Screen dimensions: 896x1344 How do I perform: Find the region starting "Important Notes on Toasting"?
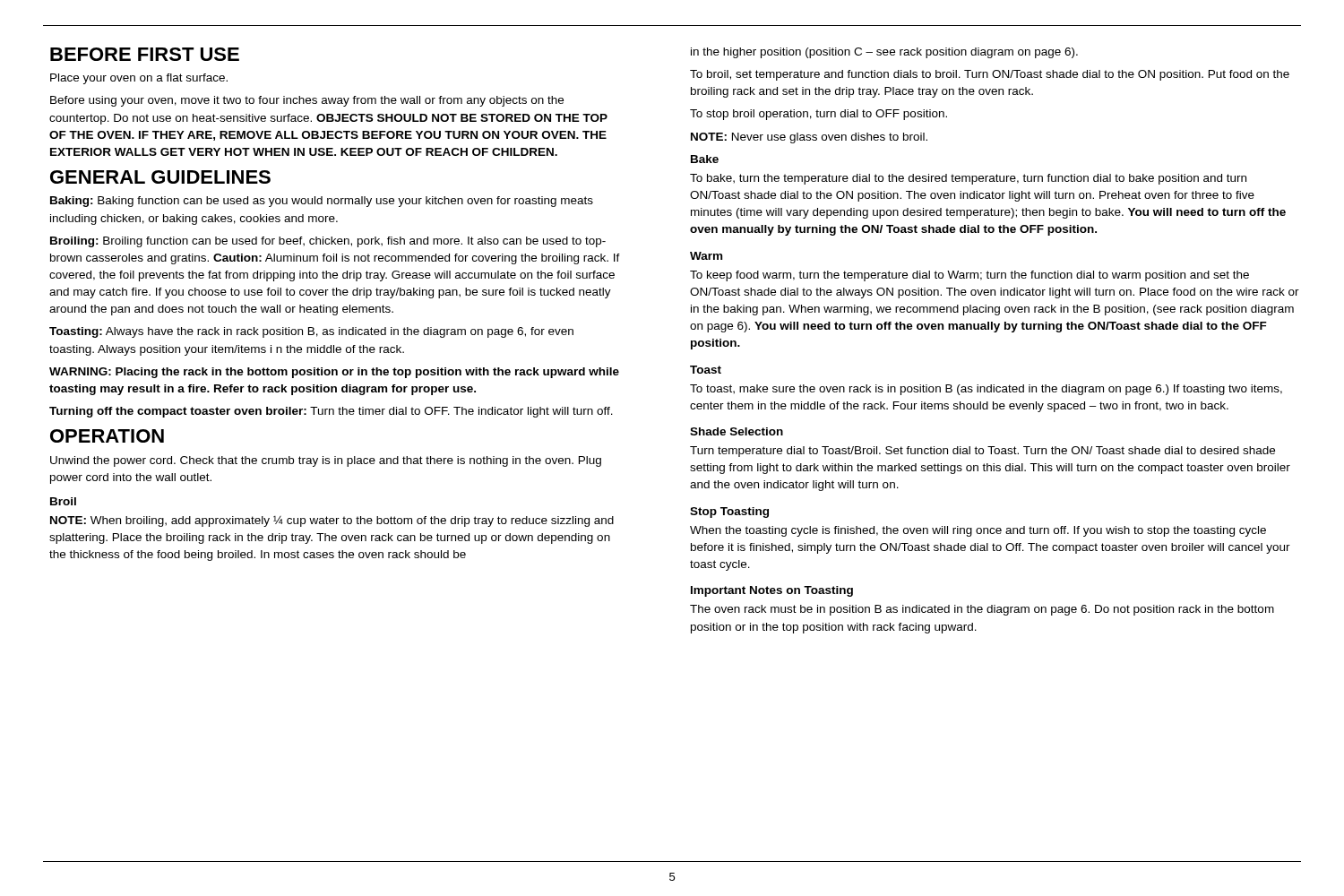tap(772, 591)
